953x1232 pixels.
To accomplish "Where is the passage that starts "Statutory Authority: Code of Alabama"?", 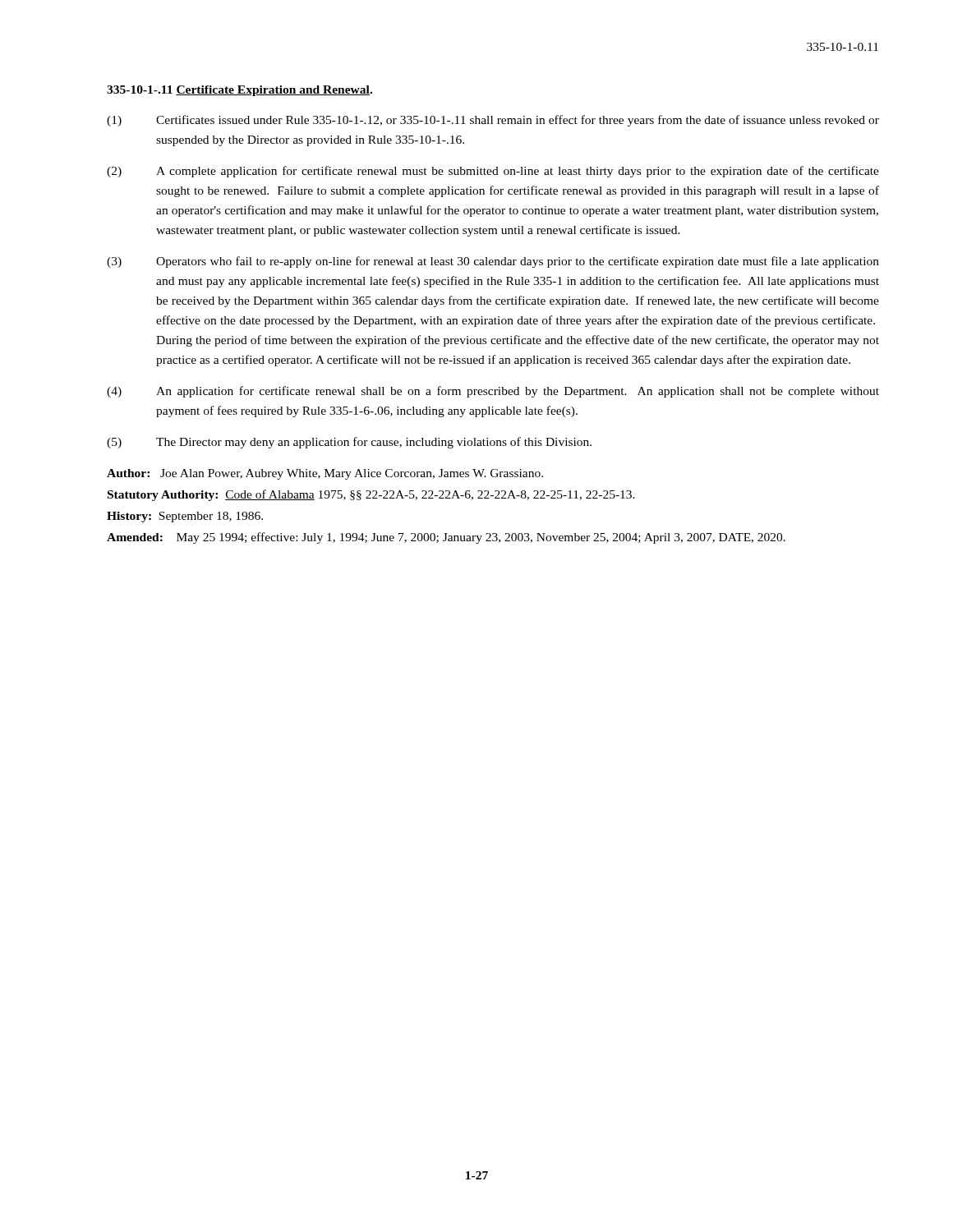I will (371, 494).
